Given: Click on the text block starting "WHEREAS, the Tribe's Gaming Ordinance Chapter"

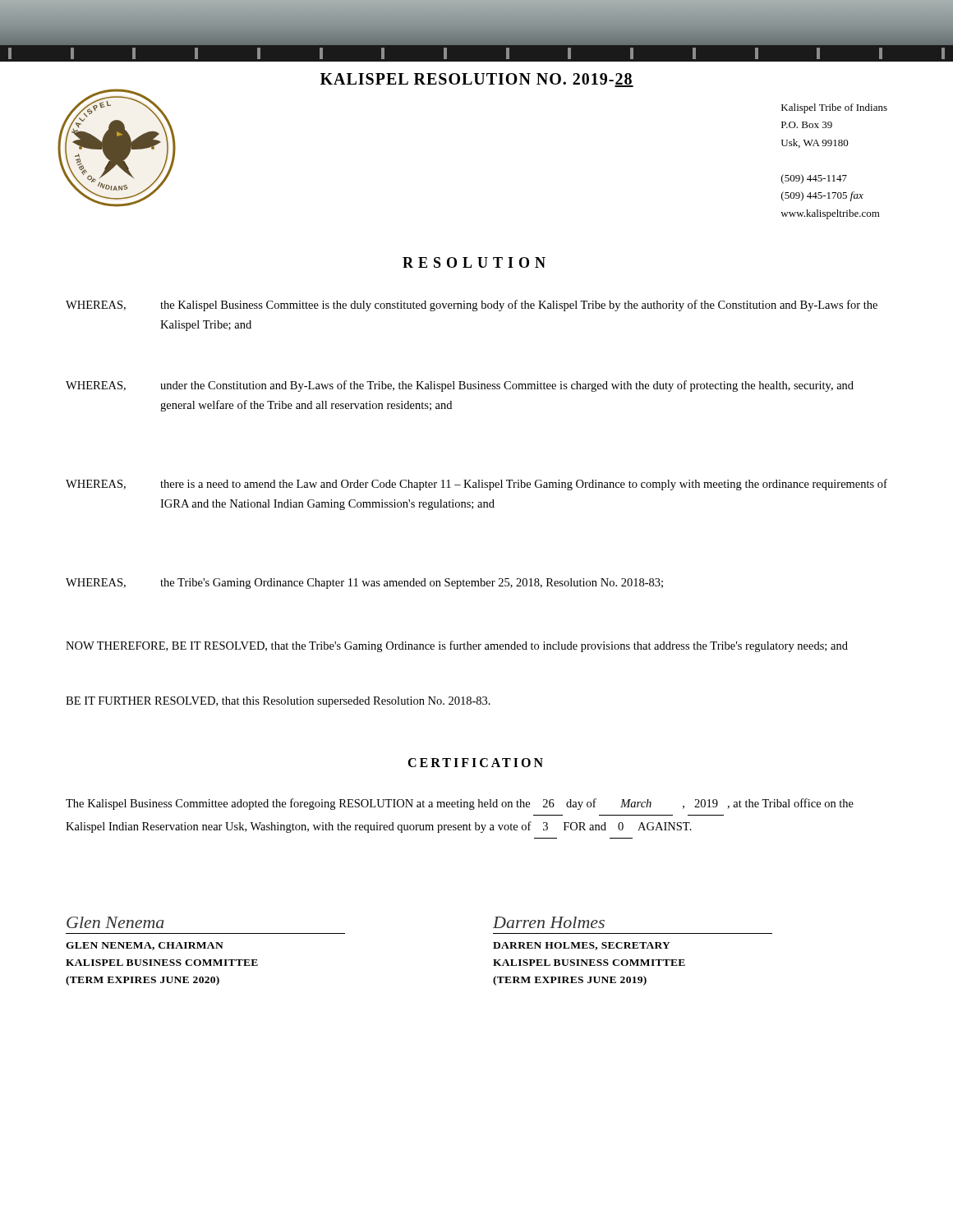Looking at the screenshot, I should click(365, 583).
